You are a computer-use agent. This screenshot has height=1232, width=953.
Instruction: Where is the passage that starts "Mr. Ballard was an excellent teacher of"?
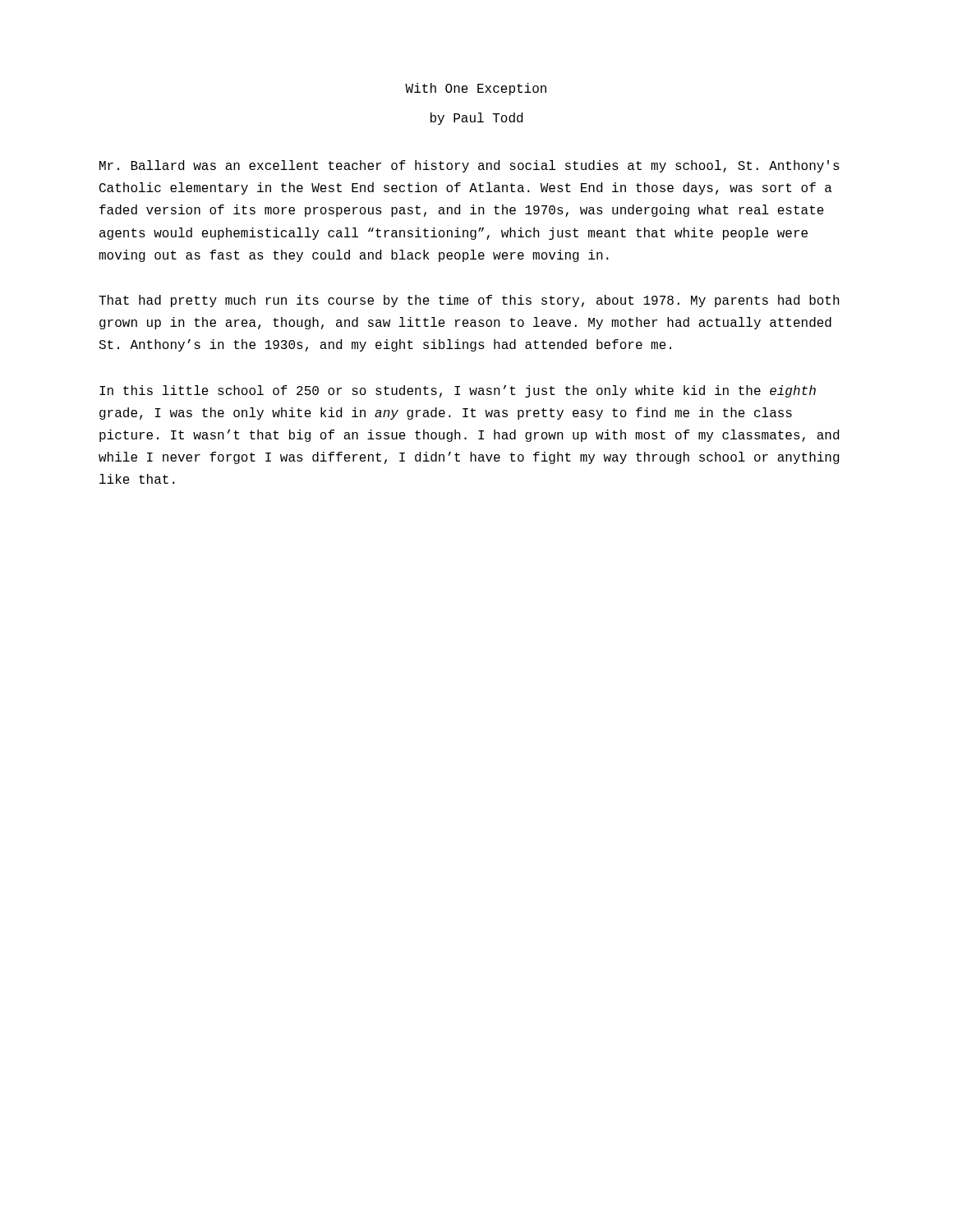tap(469, 211)
